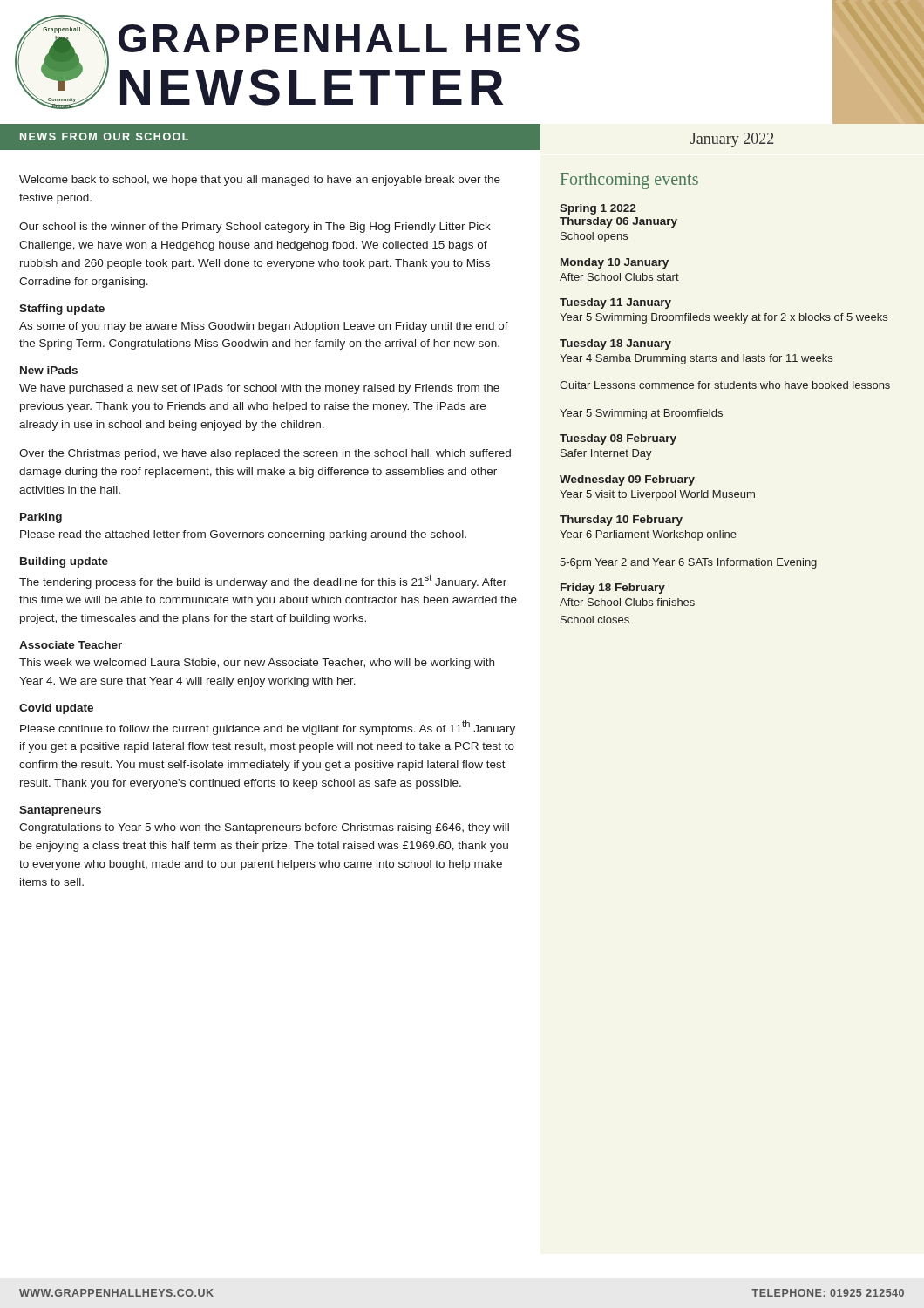Find the list item containing "Guitar Lessons commence for"

pyautogui.click(x=732, y=385)
